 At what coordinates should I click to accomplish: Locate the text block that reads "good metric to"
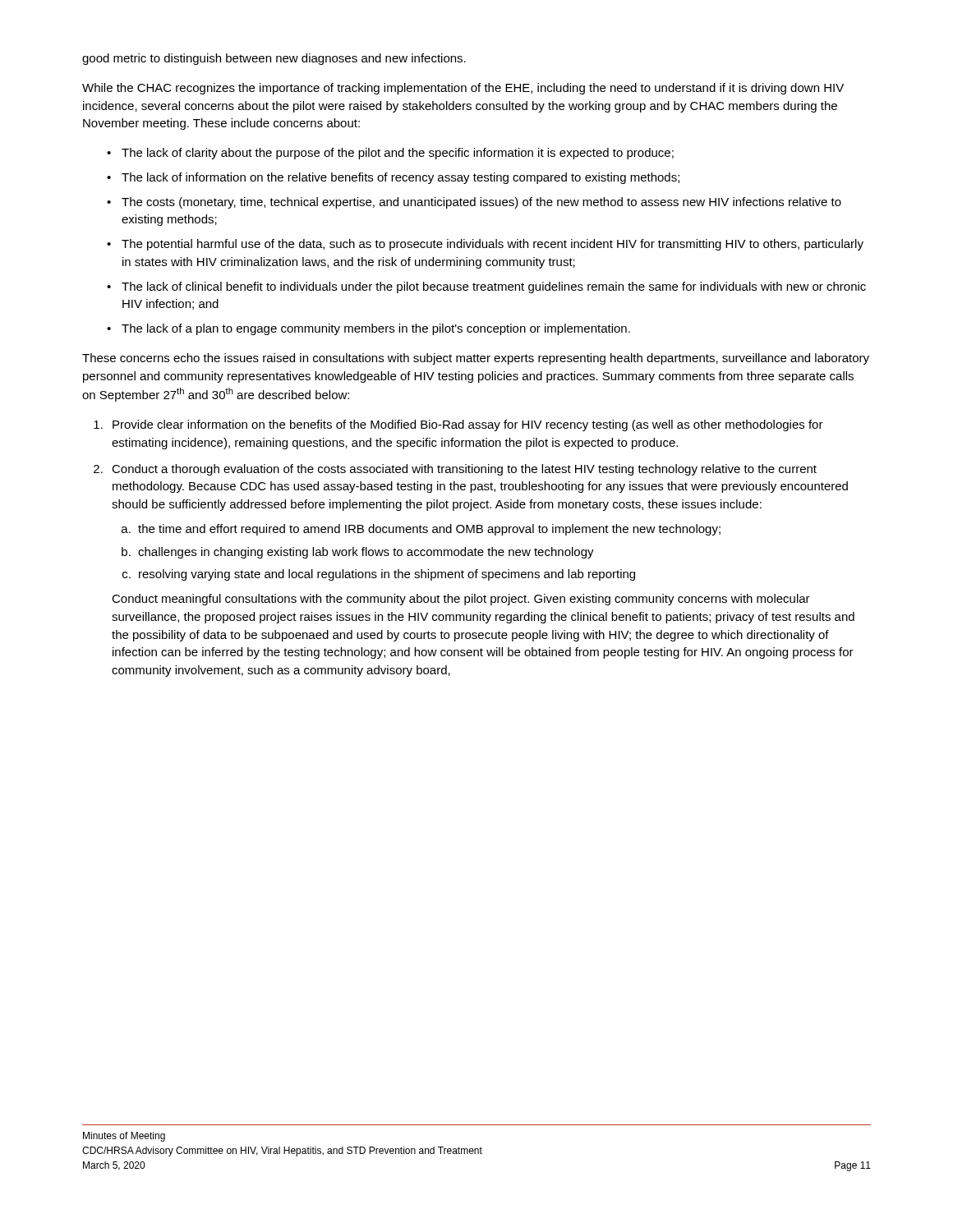(274, 58)
